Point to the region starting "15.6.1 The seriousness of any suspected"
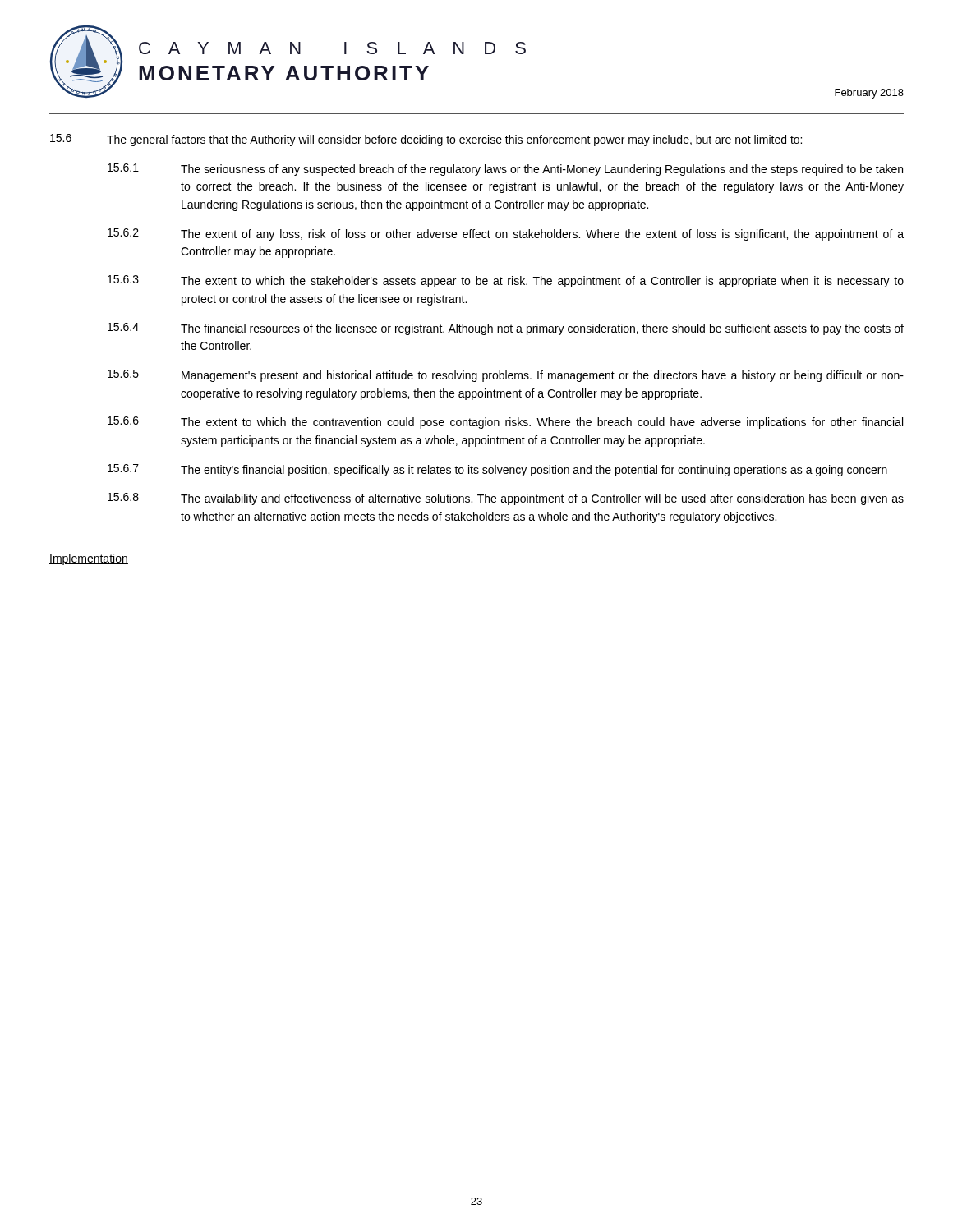Image resolution: width=953 pixels, height=1232 pixels. [505, 187]
